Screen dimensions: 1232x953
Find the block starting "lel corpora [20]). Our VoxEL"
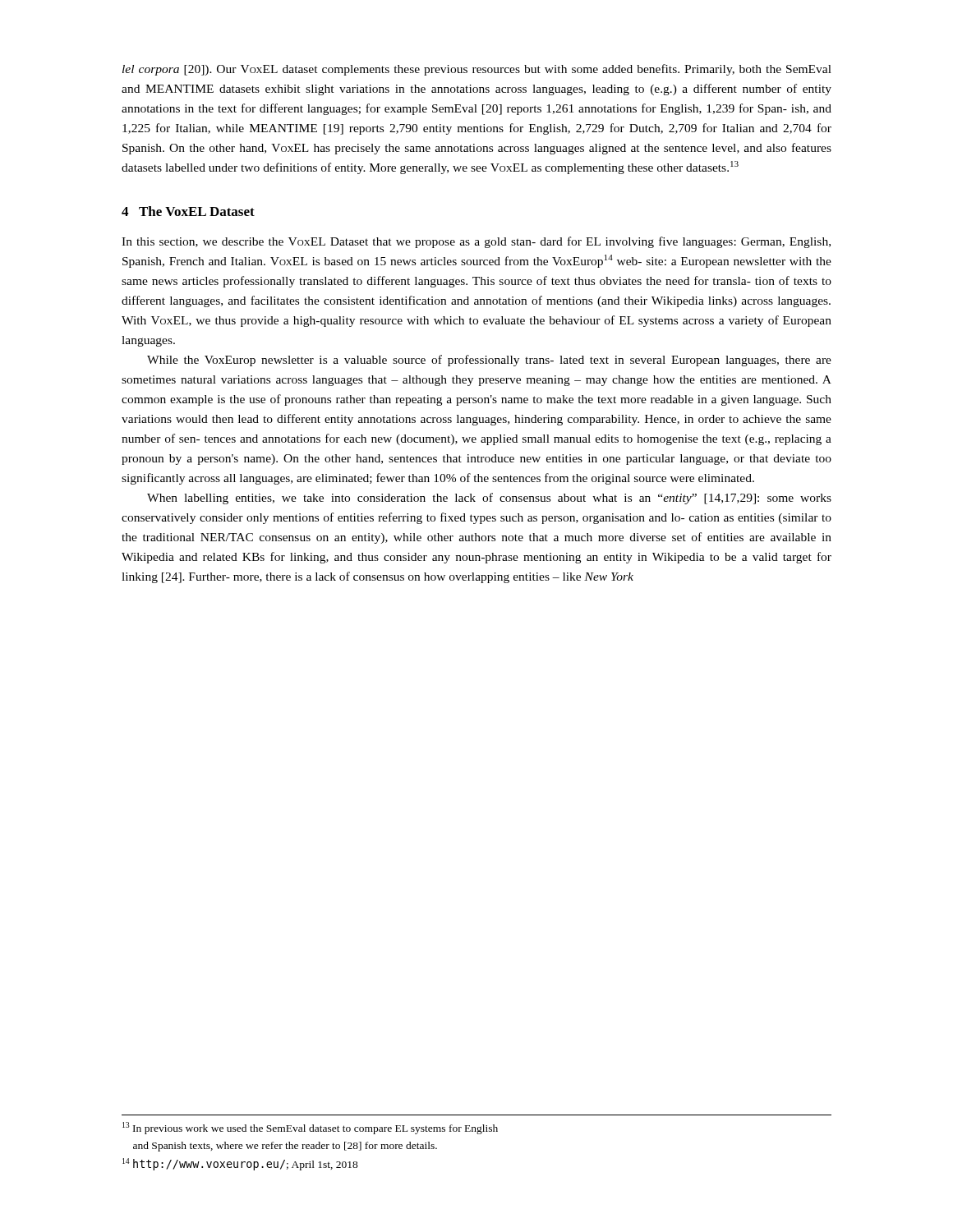[x=476, y=118]
